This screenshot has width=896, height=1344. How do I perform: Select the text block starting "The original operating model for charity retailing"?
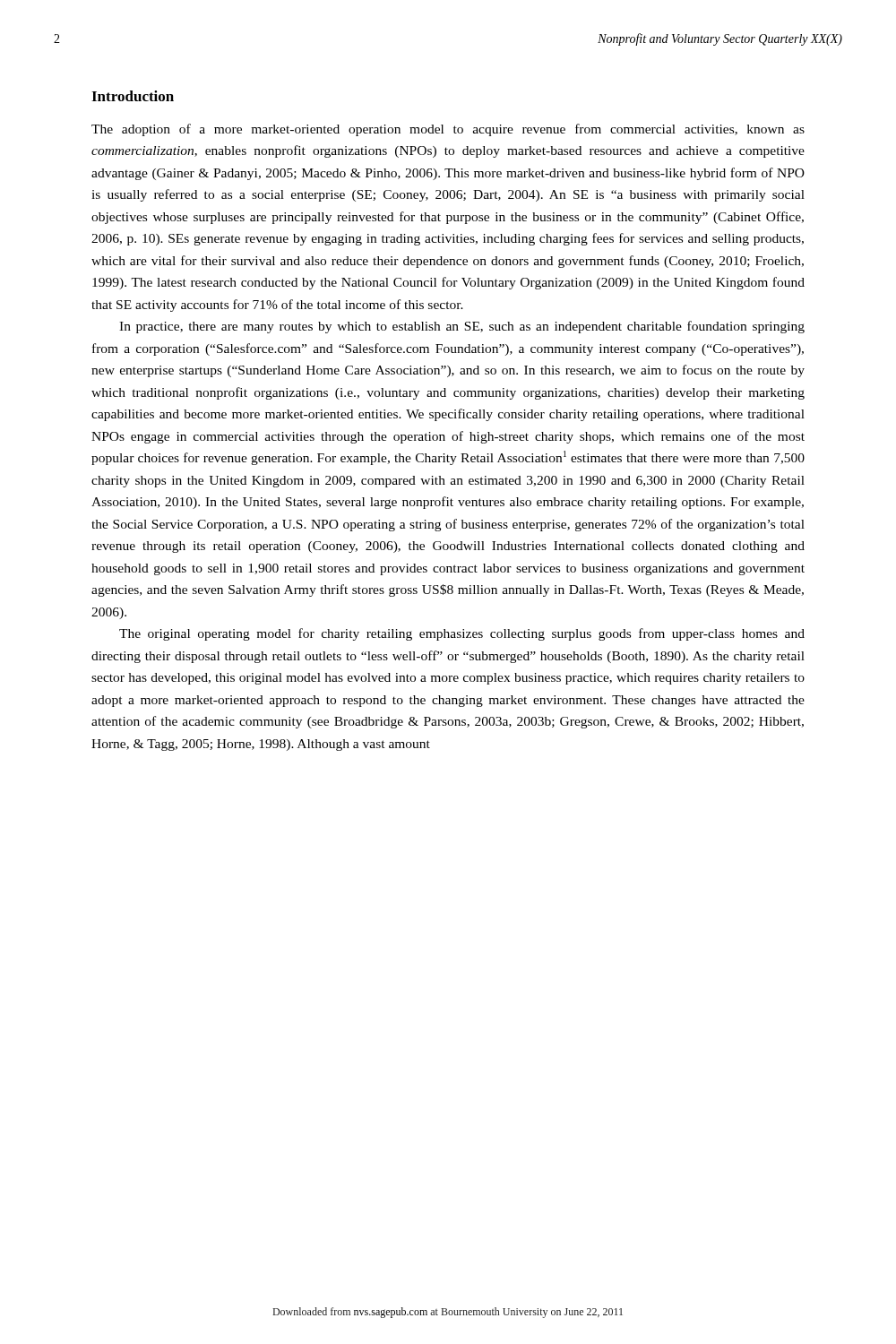tap(448, 689)
